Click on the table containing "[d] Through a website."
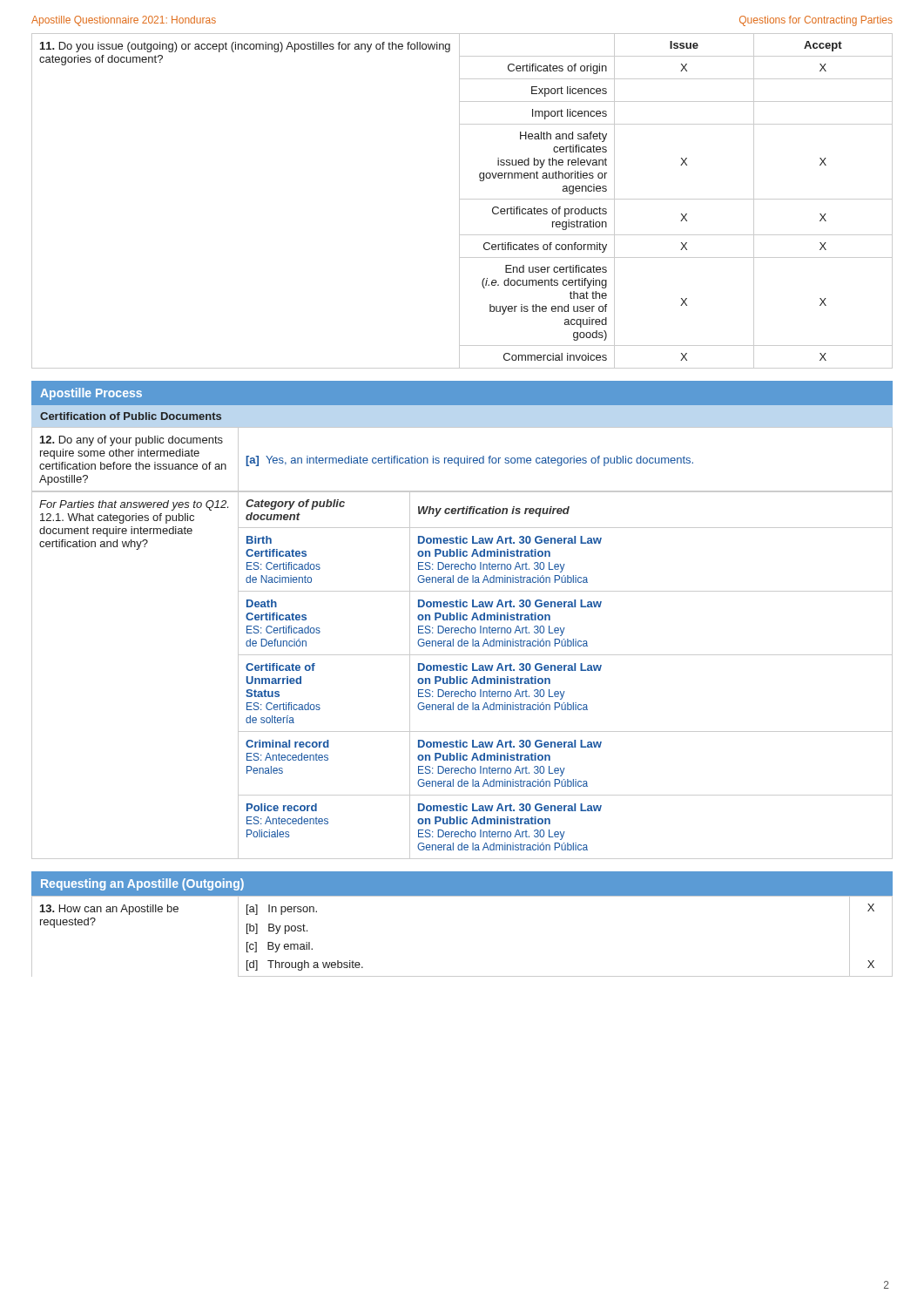 [x=462, y=936]
